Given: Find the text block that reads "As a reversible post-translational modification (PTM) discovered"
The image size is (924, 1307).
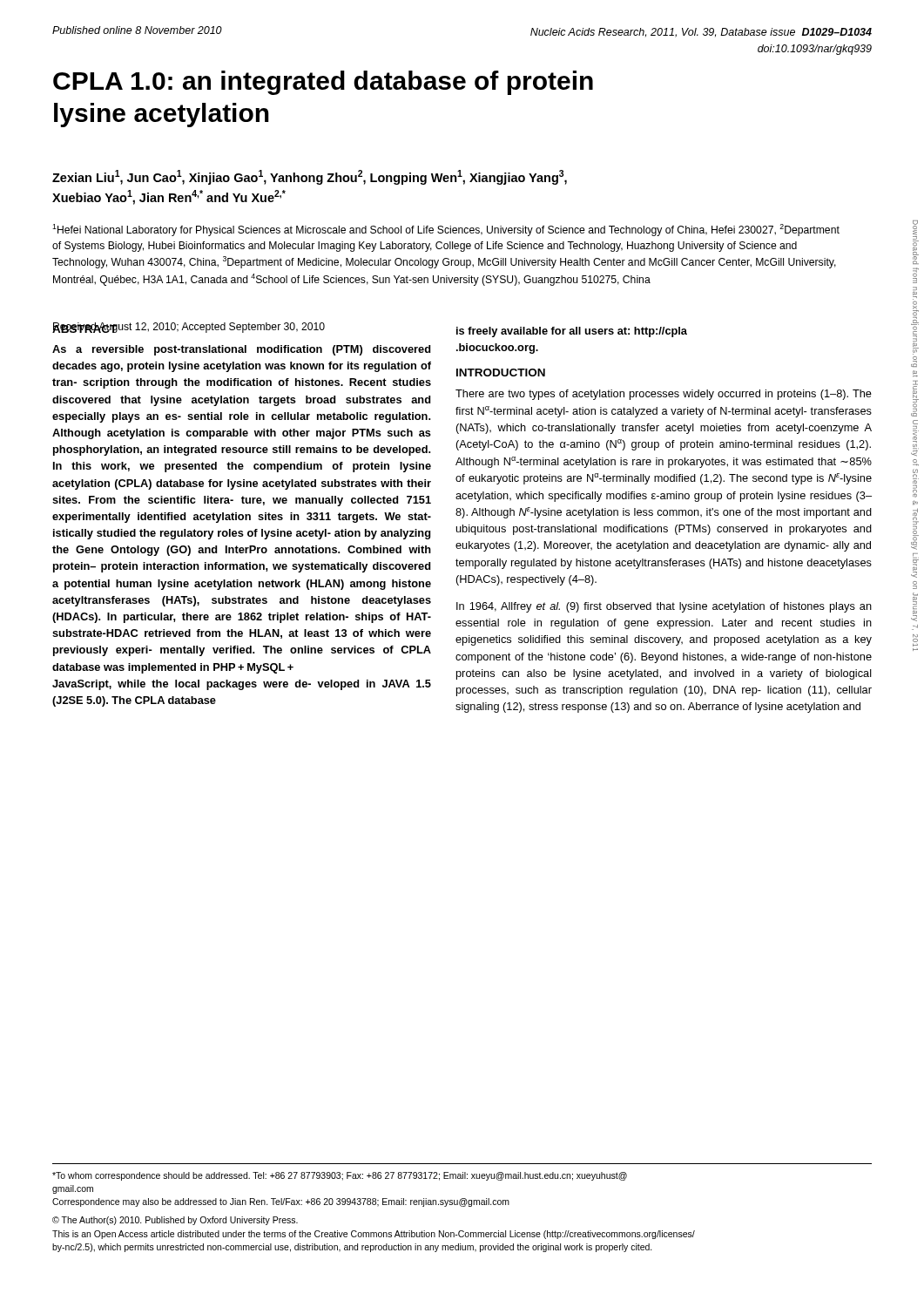Looking at the screenshot, I should coord(242,524).
